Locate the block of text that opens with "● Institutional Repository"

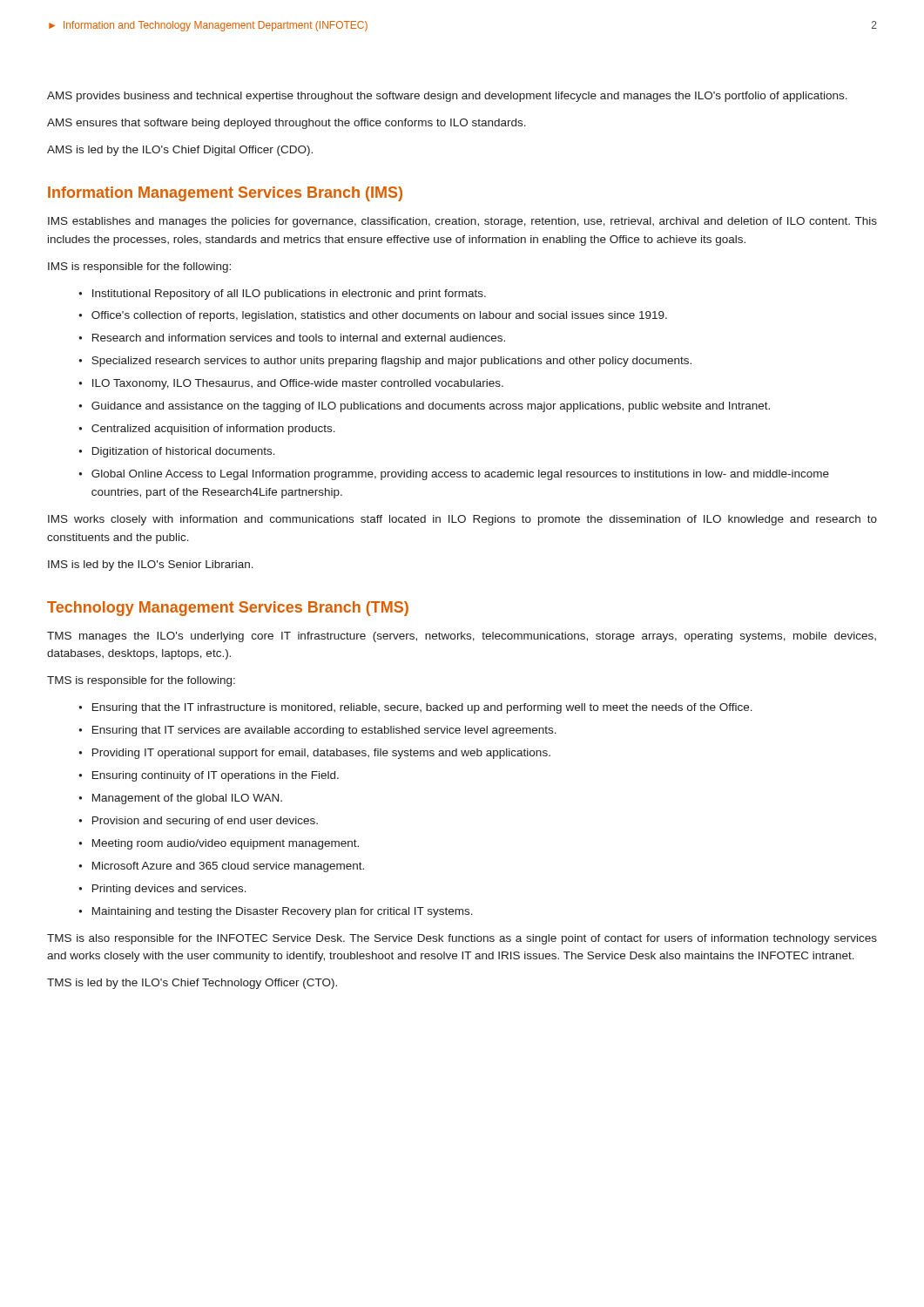pos(283,294)
